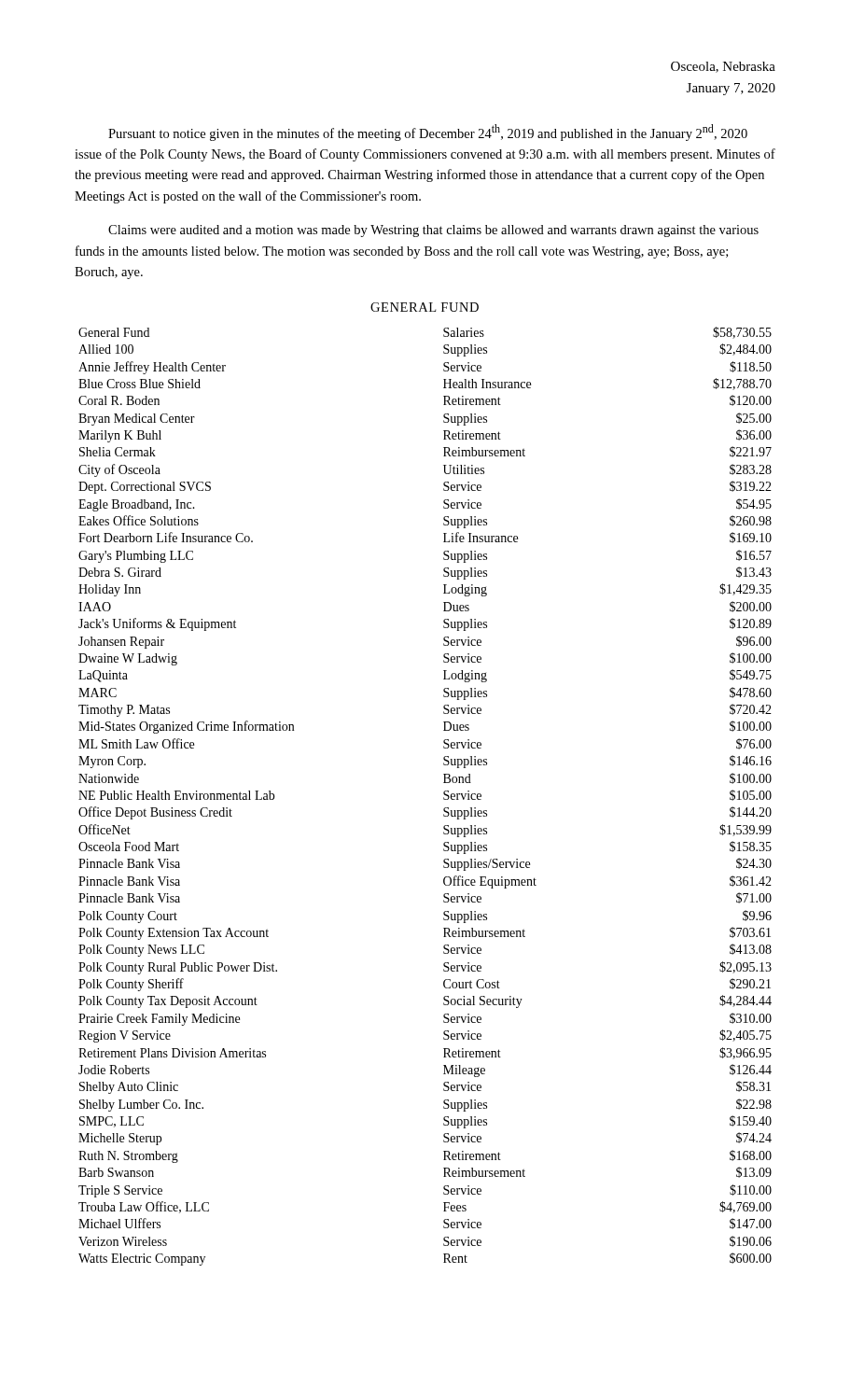Image resolution: width=850 pixels, height=1400 pixels.
Task: Select the table
Action: 425,796
